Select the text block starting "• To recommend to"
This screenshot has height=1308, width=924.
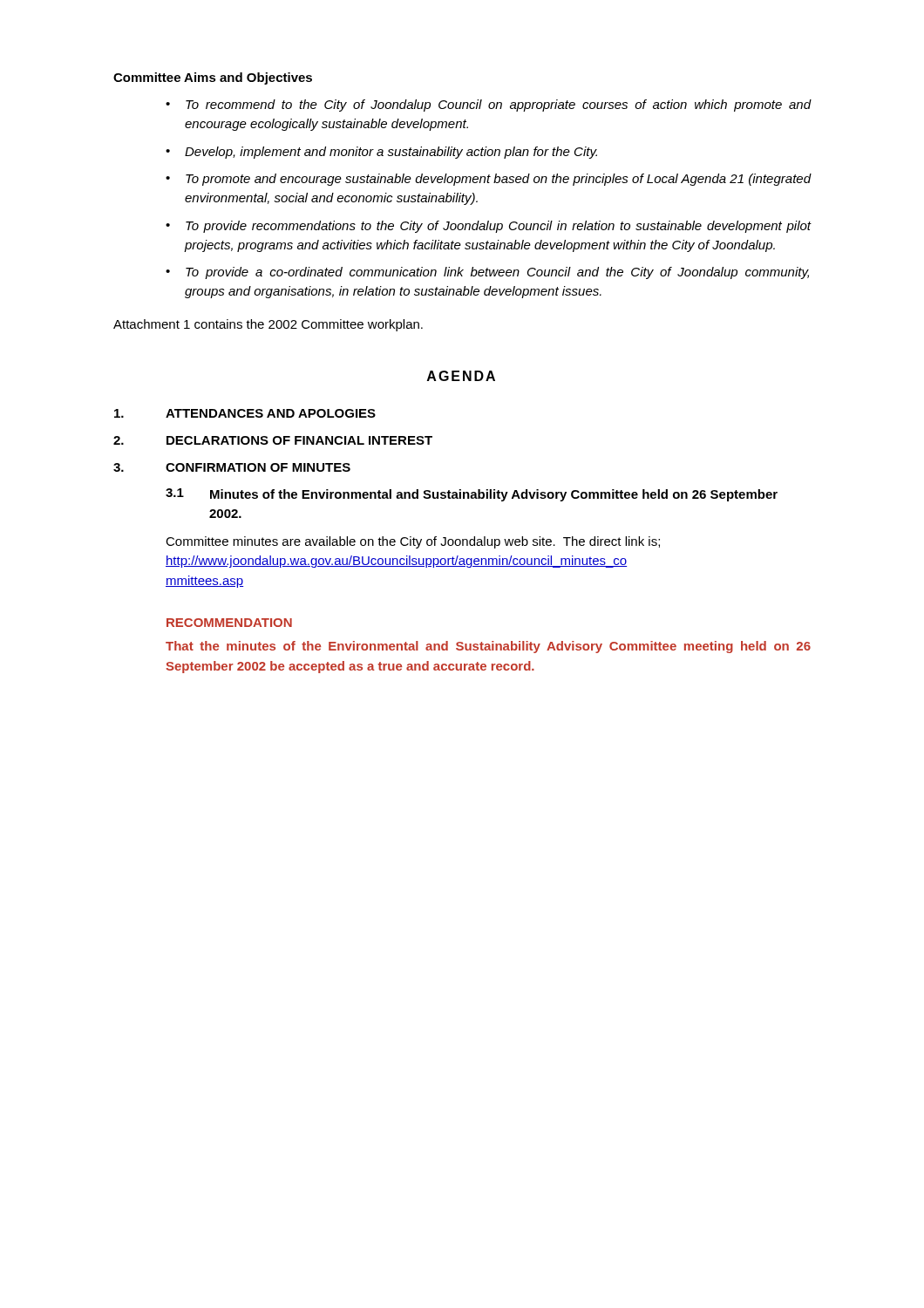point(488,114)
